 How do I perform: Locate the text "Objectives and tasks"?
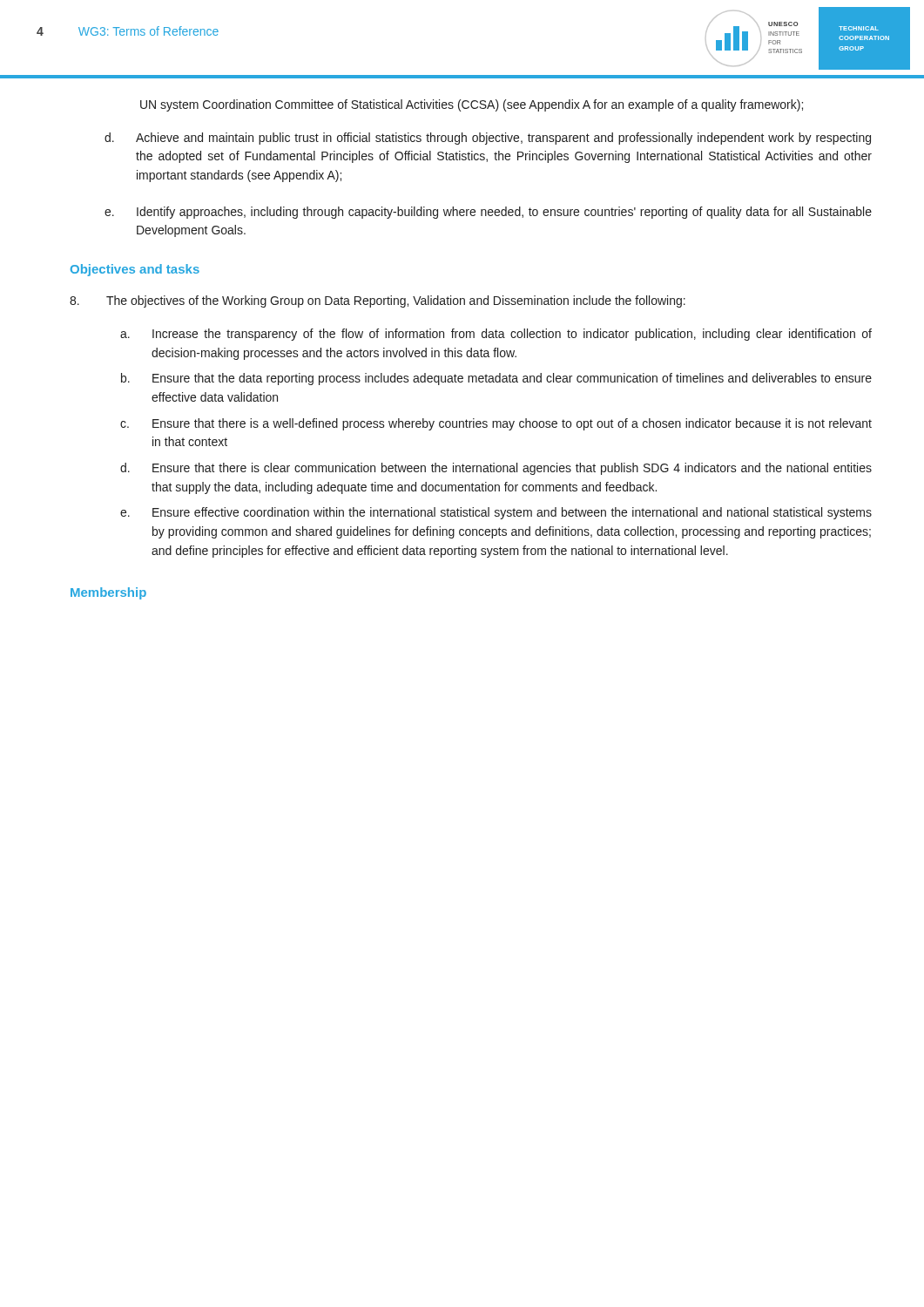coord(135,269)
